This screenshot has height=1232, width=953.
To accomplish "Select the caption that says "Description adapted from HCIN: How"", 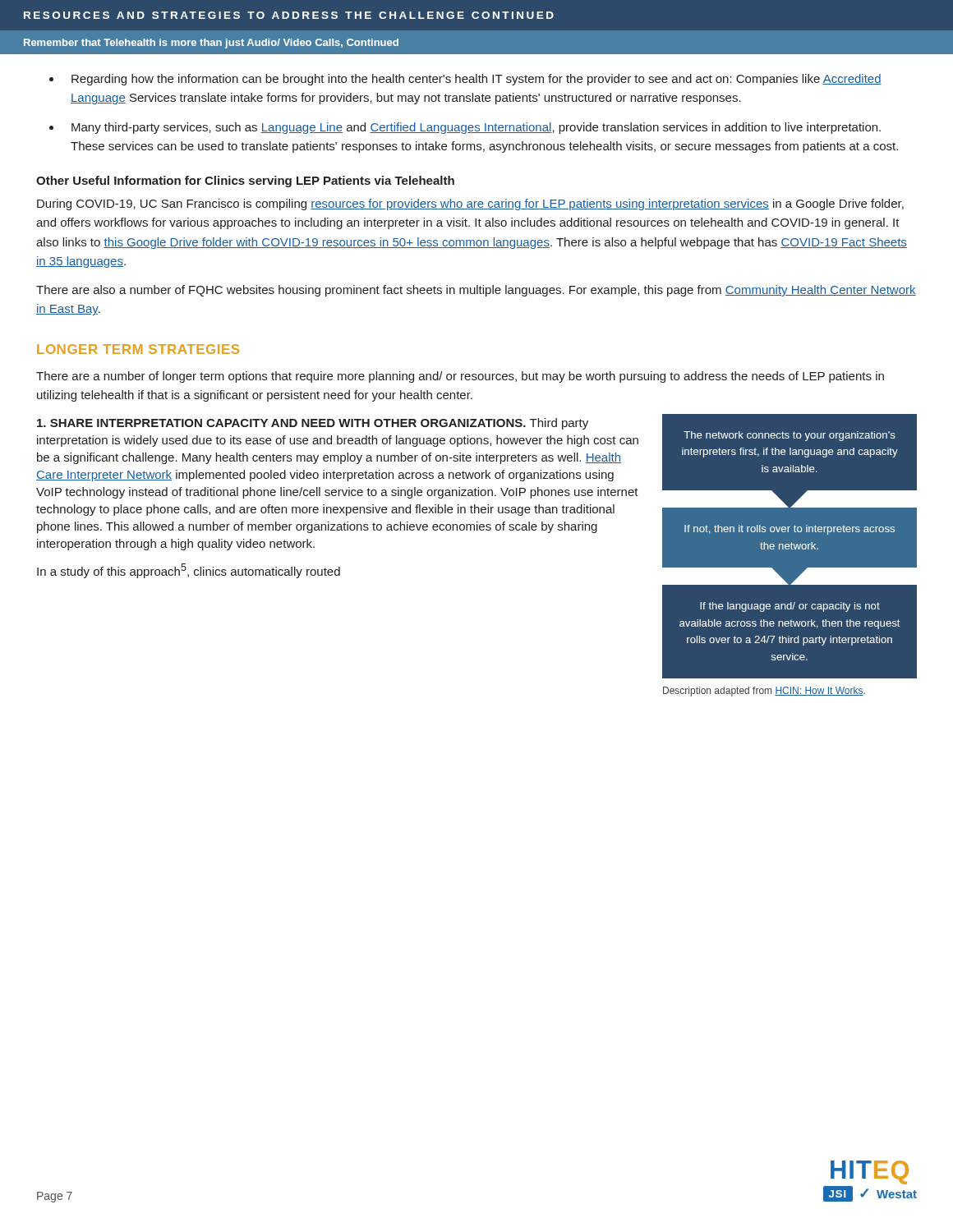I will [x=764, y=691].
